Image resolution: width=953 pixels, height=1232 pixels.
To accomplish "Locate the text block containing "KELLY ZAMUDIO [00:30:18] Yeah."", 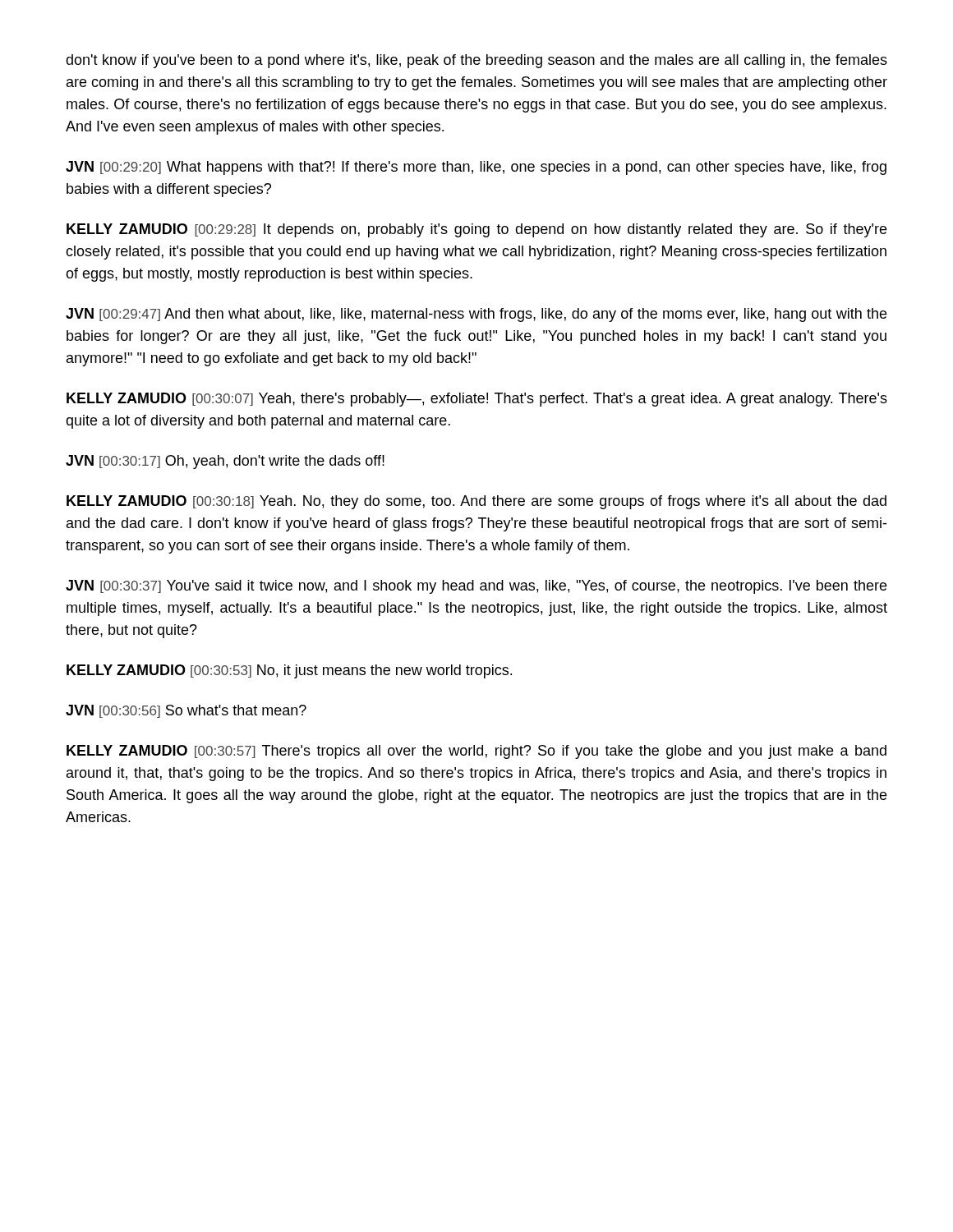I will pos(476,523).
